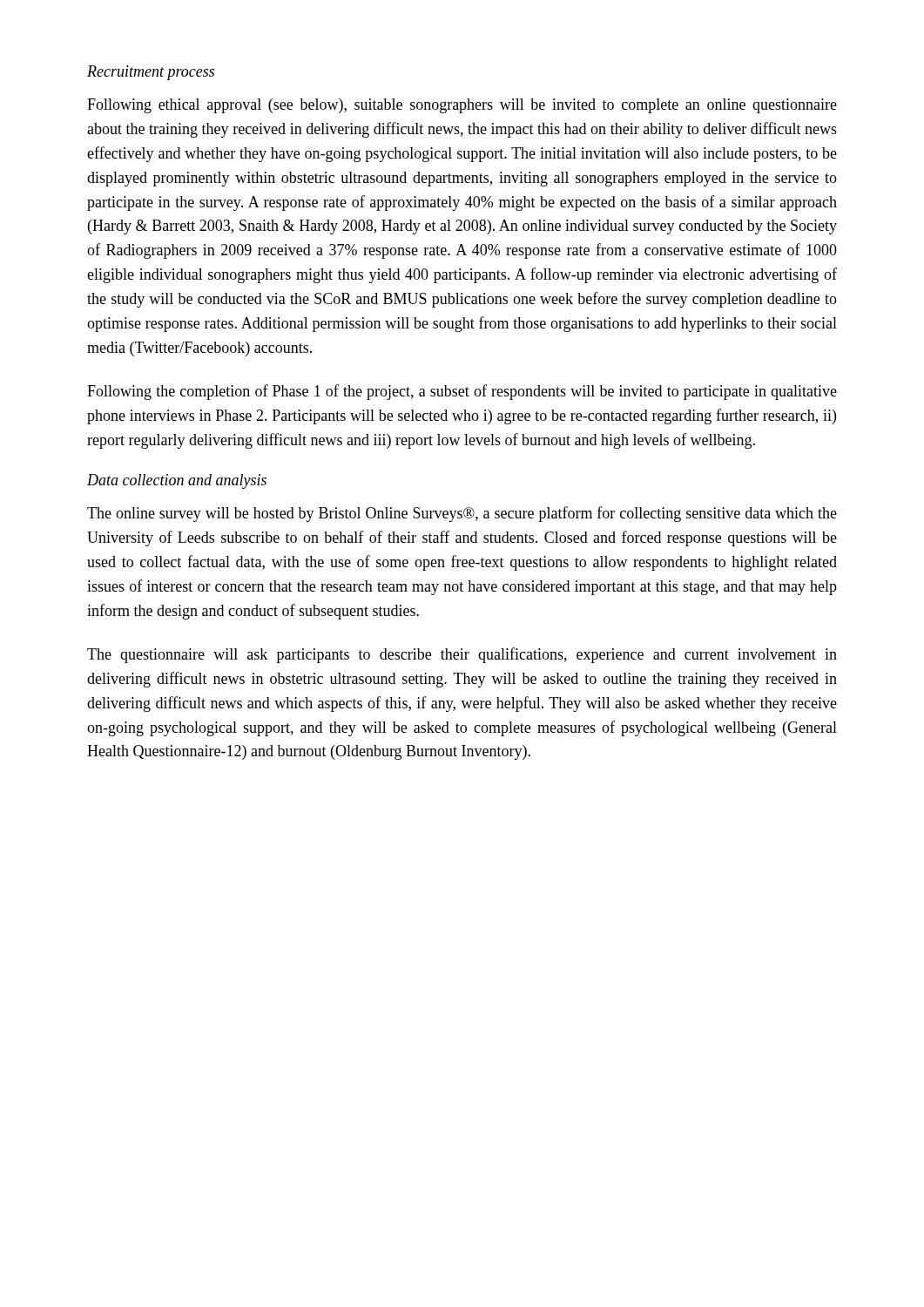Locate the text "Data collection and analysis"
Image resolution: width=924 pixels, height=1307 pixels.
click(177, 481)
